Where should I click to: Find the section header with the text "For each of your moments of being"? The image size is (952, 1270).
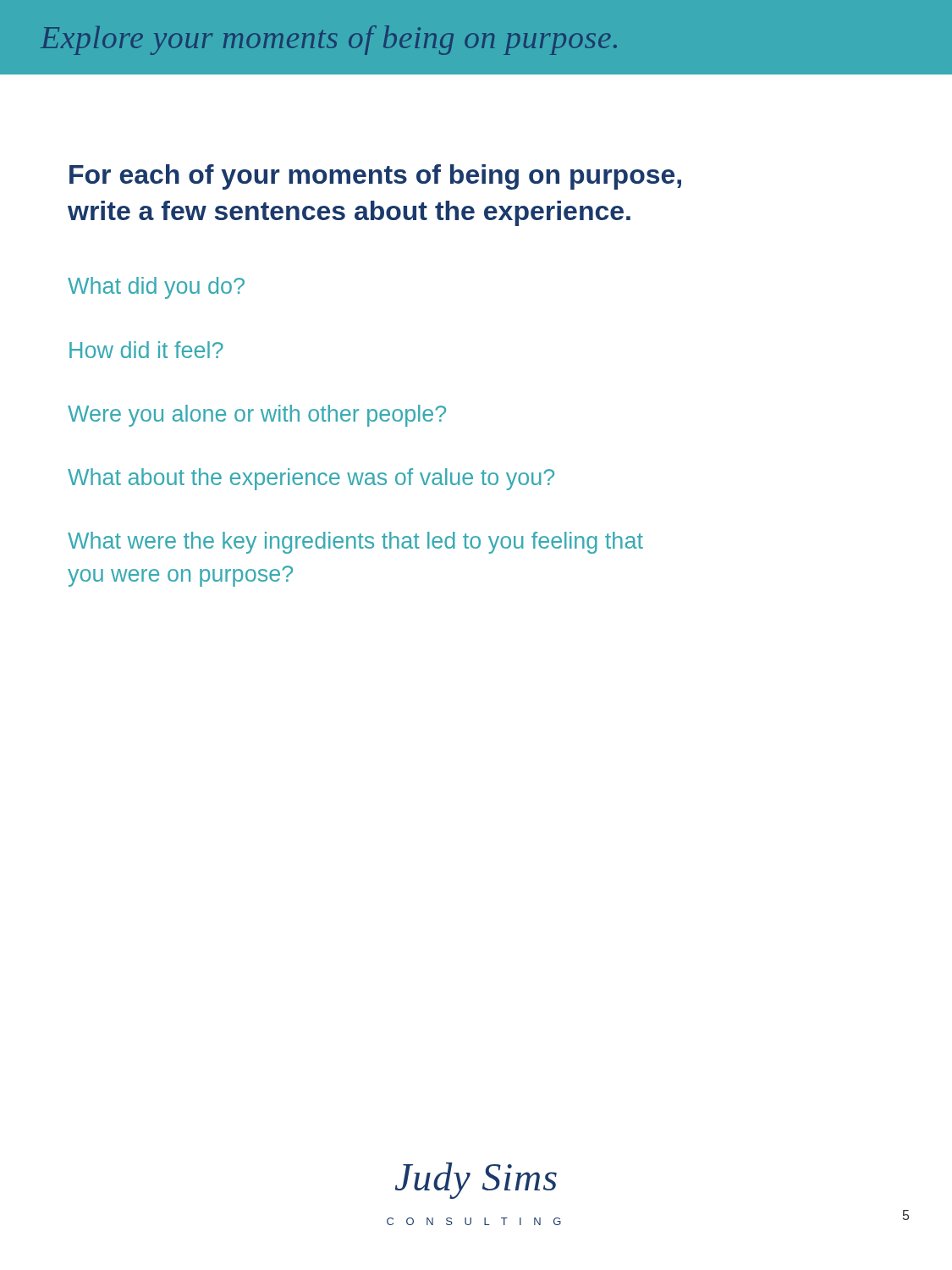coord(375,193)
